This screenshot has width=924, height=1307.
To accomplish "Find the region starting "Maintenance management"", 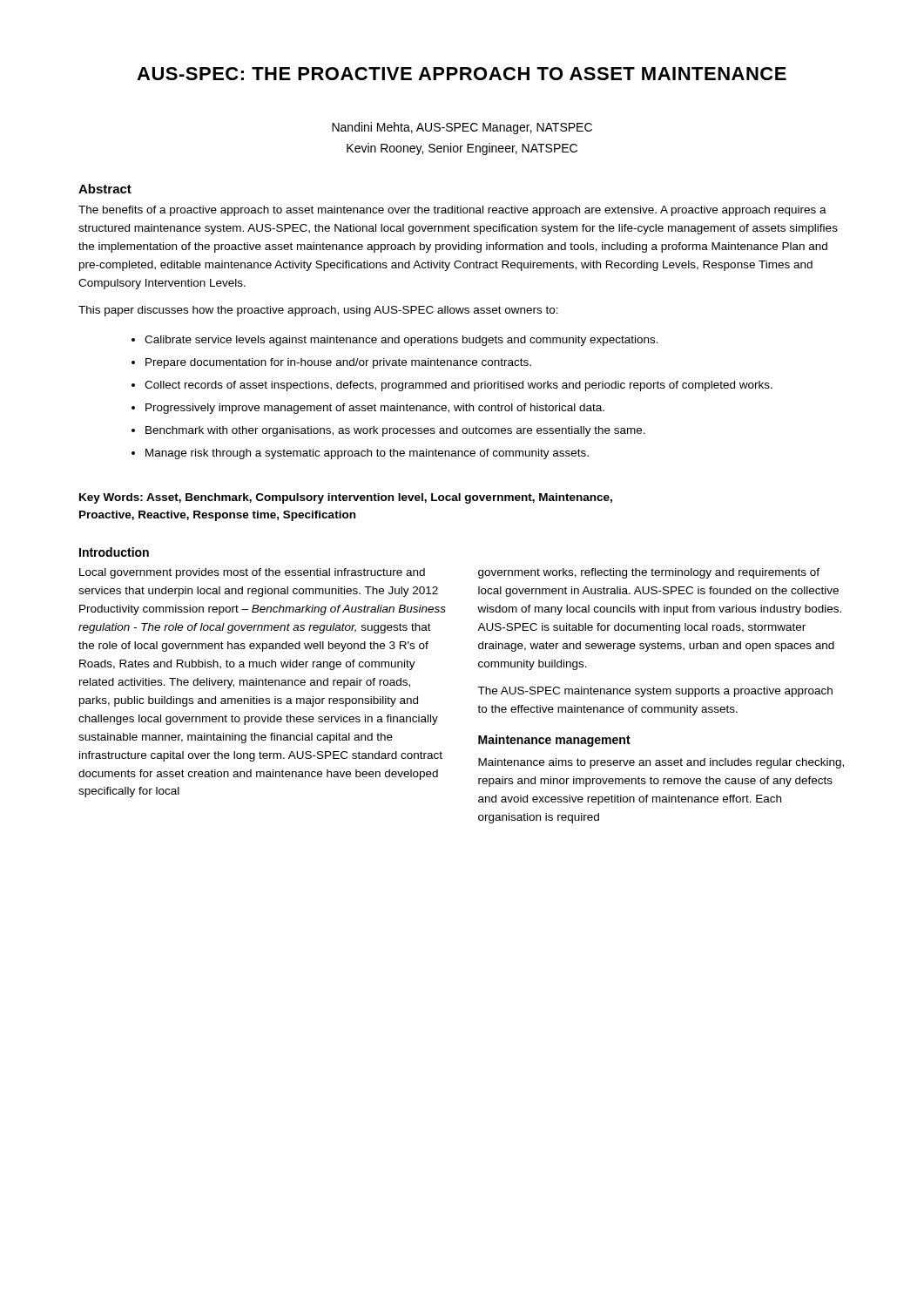I will click(x=554, y=740).
